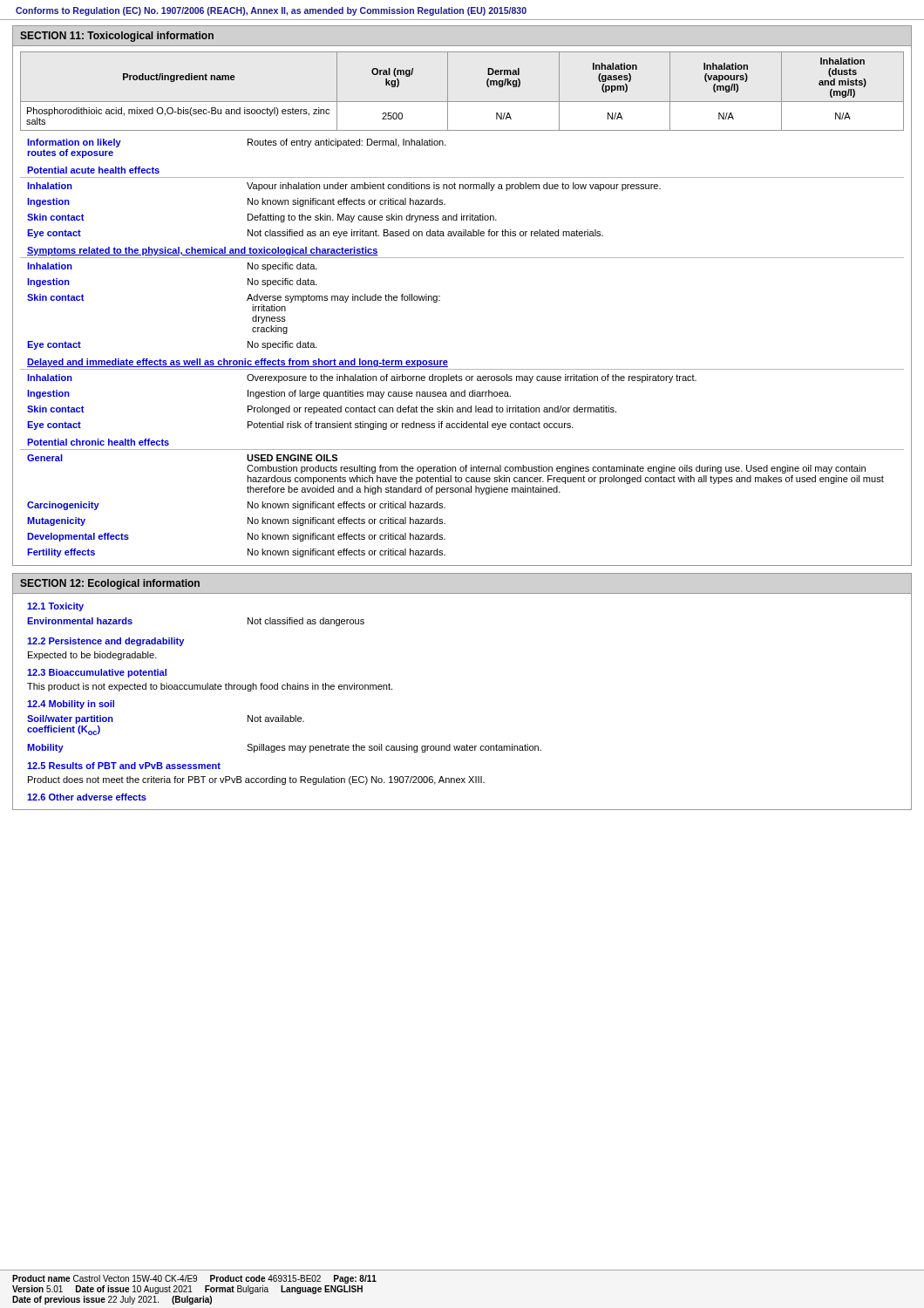
Task: Select the section header that reads "SECTION 12: Ecological information"
Action: coord(110,583)
